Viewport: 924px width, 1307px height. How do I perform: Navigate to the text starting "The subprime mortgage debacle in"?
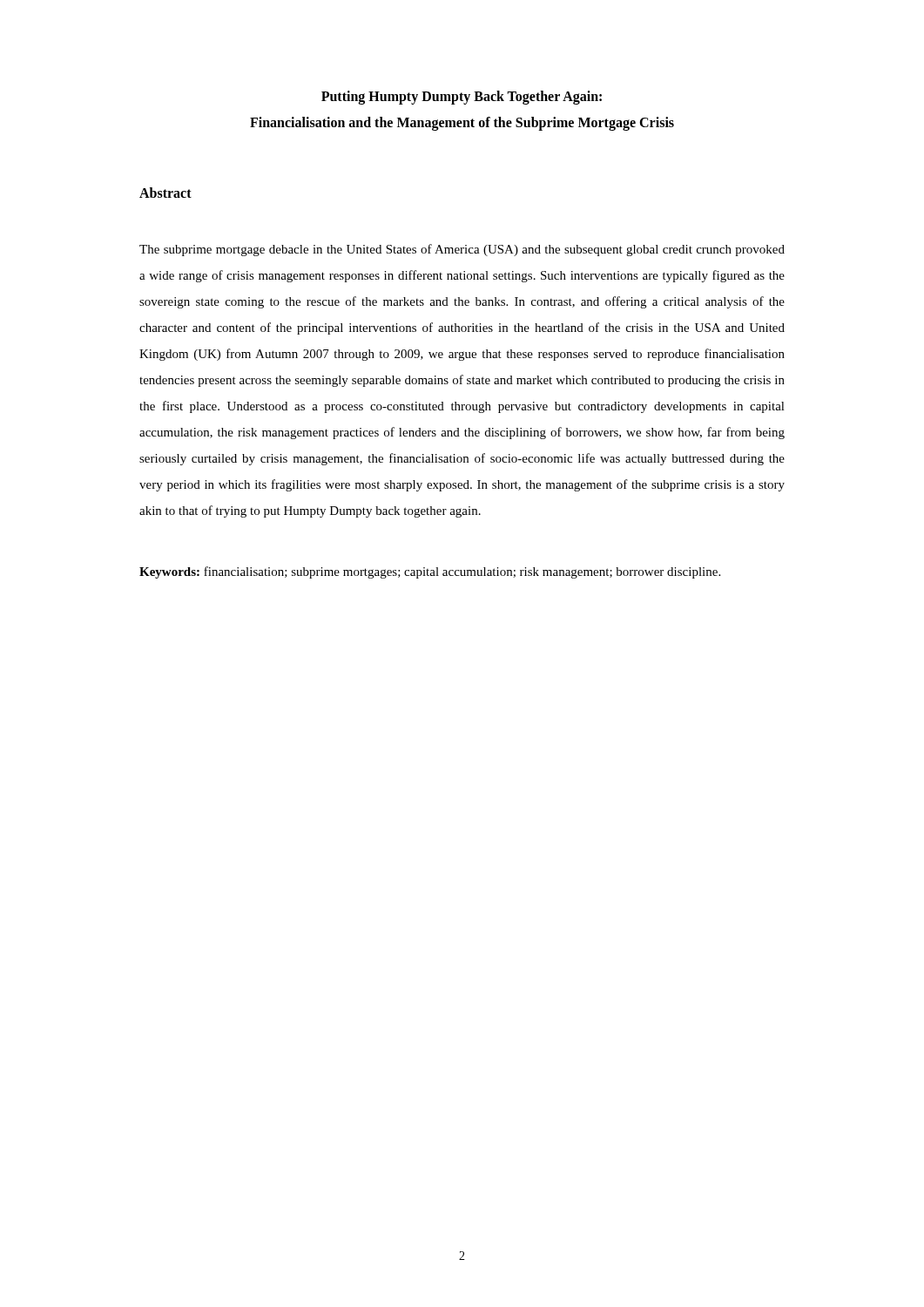pyautogui.click(x=462, y=380)
